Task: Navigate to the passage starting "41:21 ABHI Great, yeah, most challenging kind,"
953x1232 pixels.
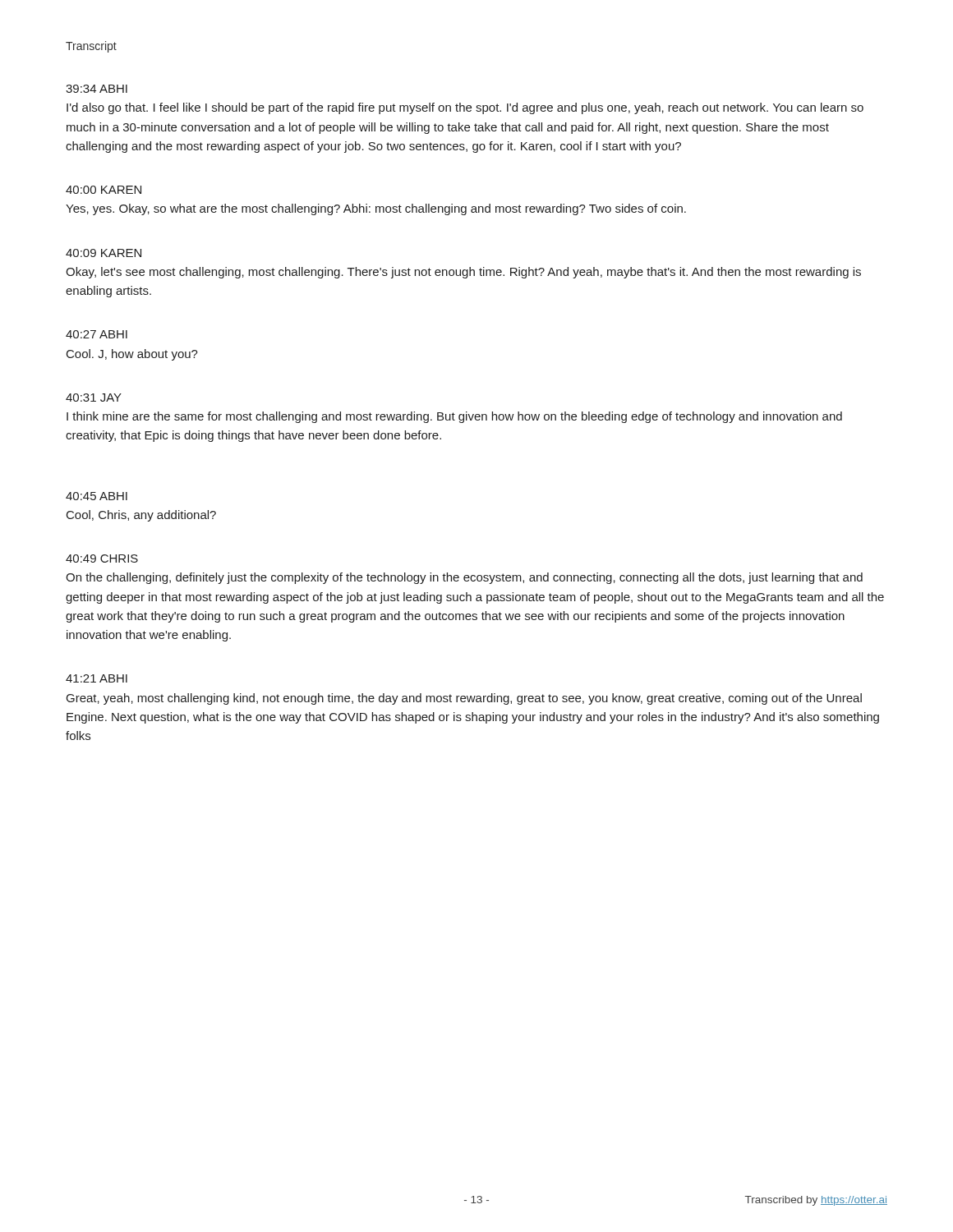Action: click(x=476, y=707)
